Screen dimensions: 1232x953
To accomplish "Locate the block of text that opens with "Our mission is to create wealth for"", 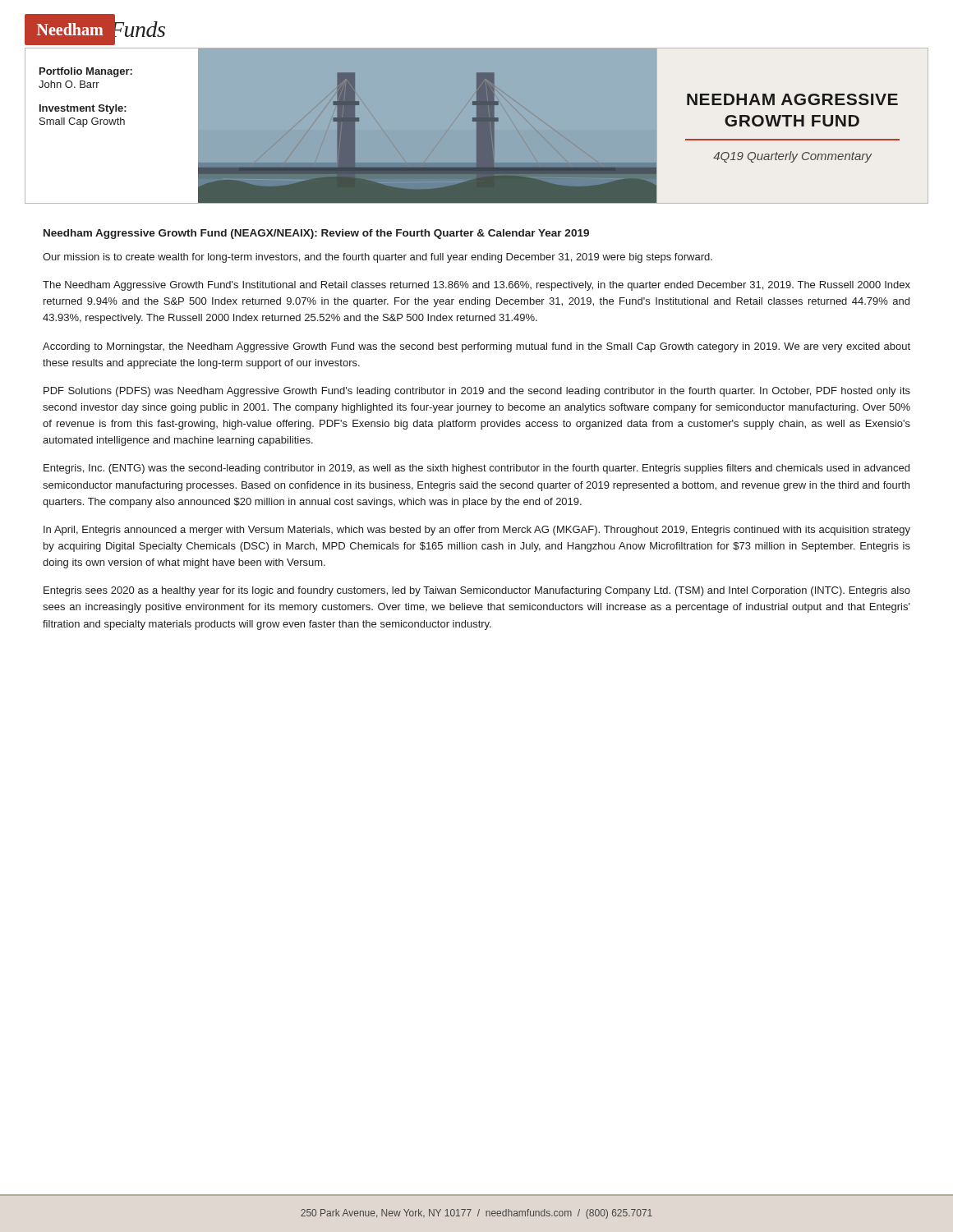I will pos(378,257).
